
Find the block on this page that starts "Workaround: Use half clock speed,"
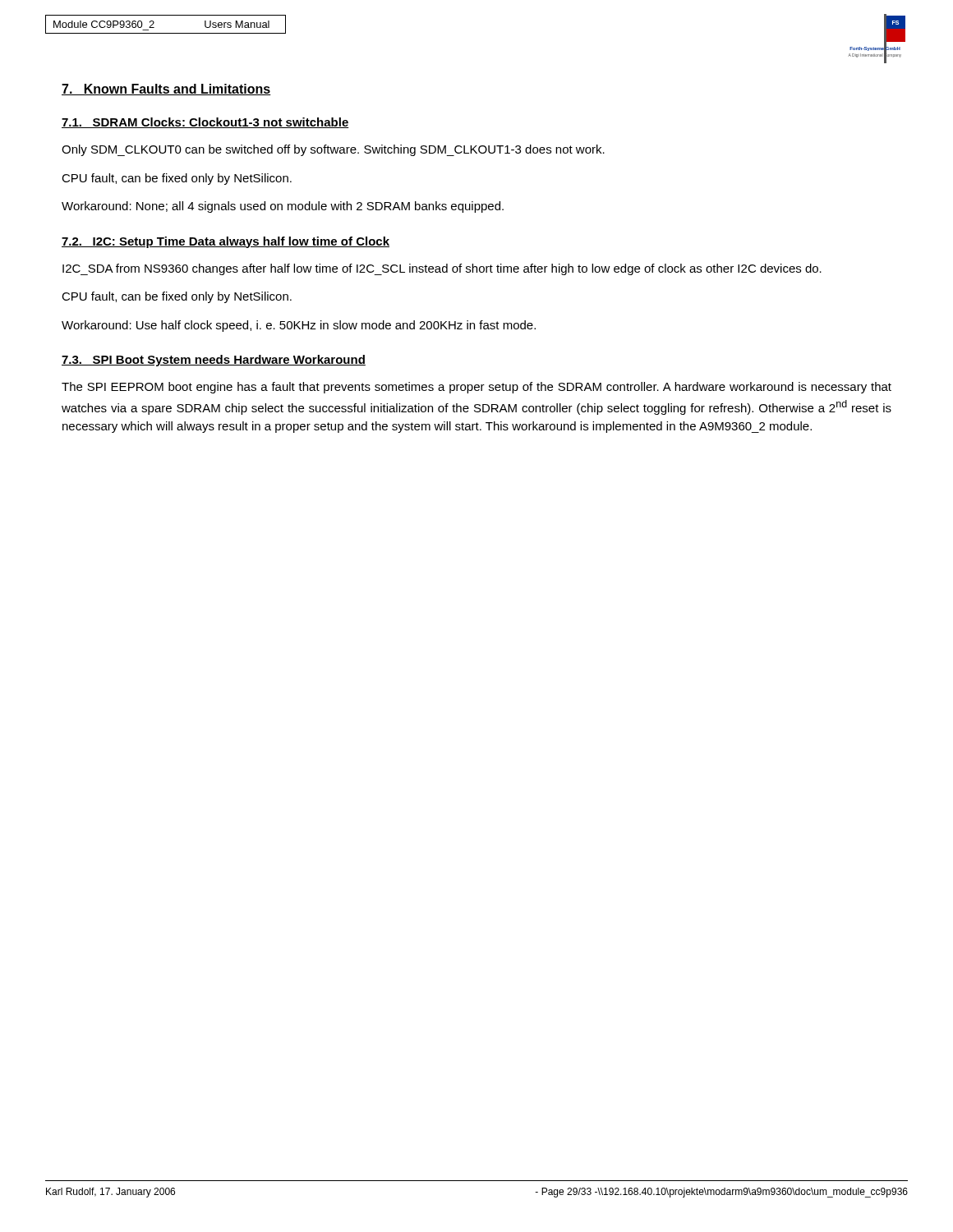pyautogui.click(x=299, y=324)
